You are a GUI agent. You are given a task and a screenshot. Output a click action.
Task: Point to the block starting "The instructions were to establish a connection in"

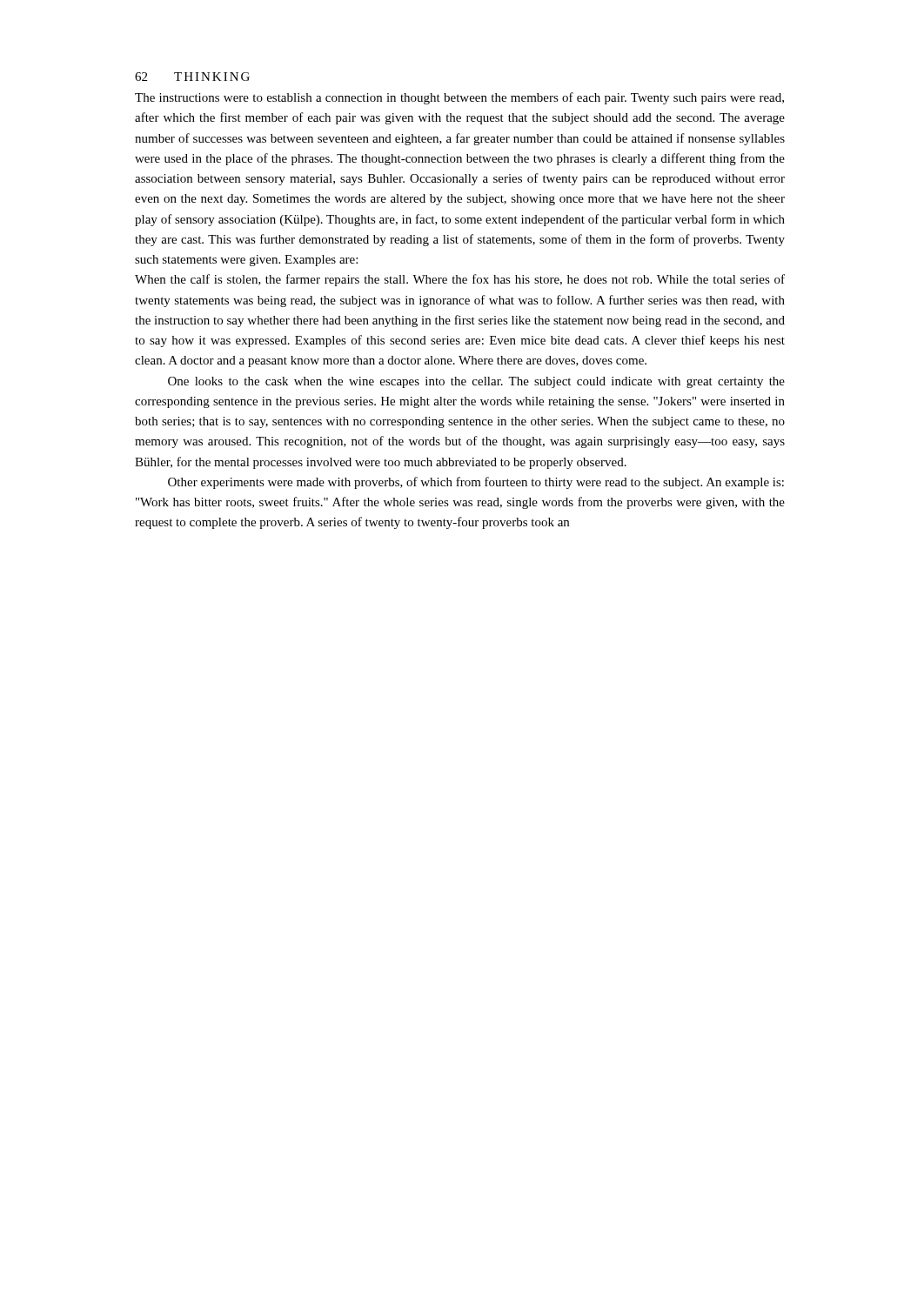[460, 310]
